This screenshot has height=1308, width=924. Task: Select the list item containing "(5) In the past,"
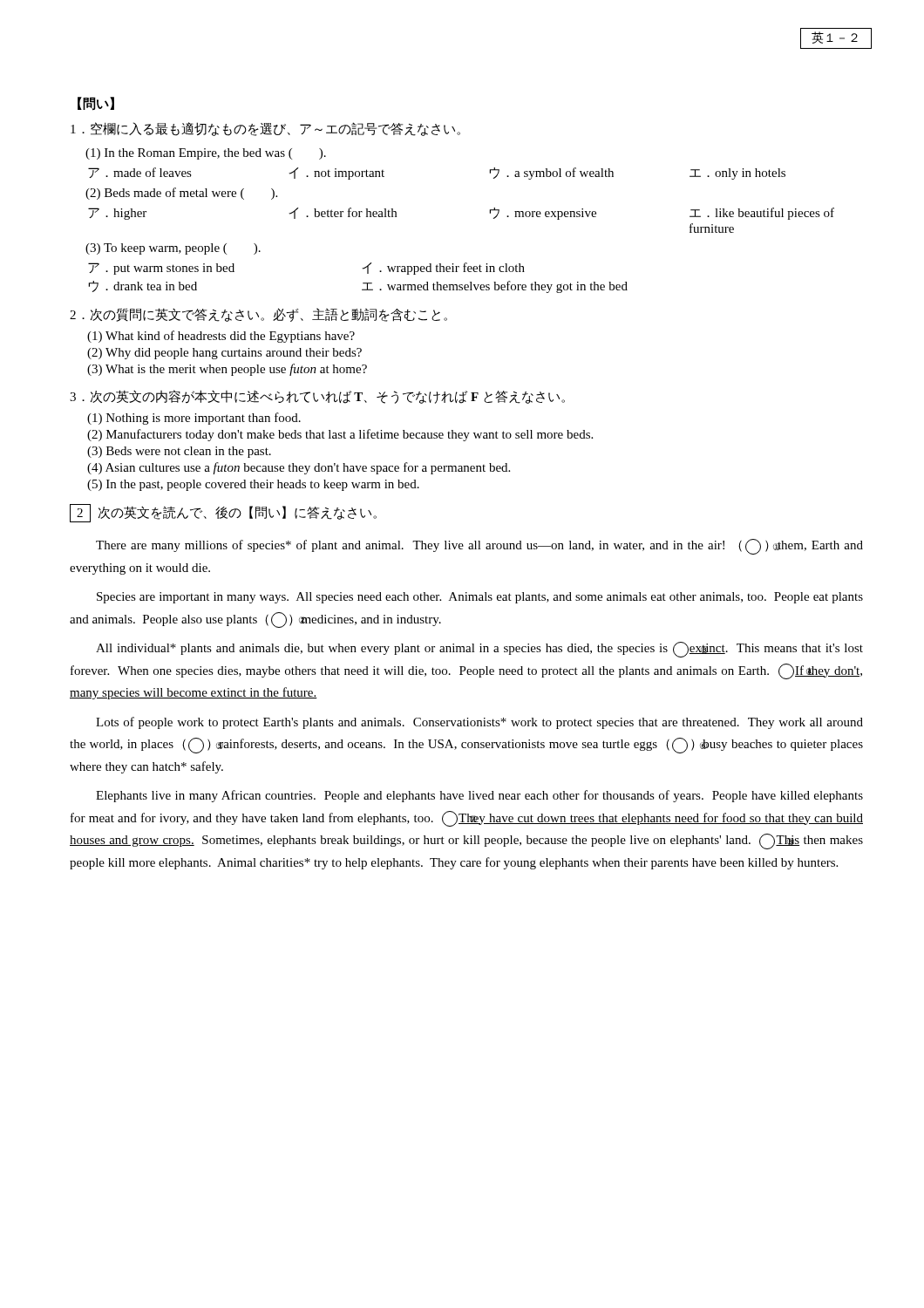[x=253, y=484]
